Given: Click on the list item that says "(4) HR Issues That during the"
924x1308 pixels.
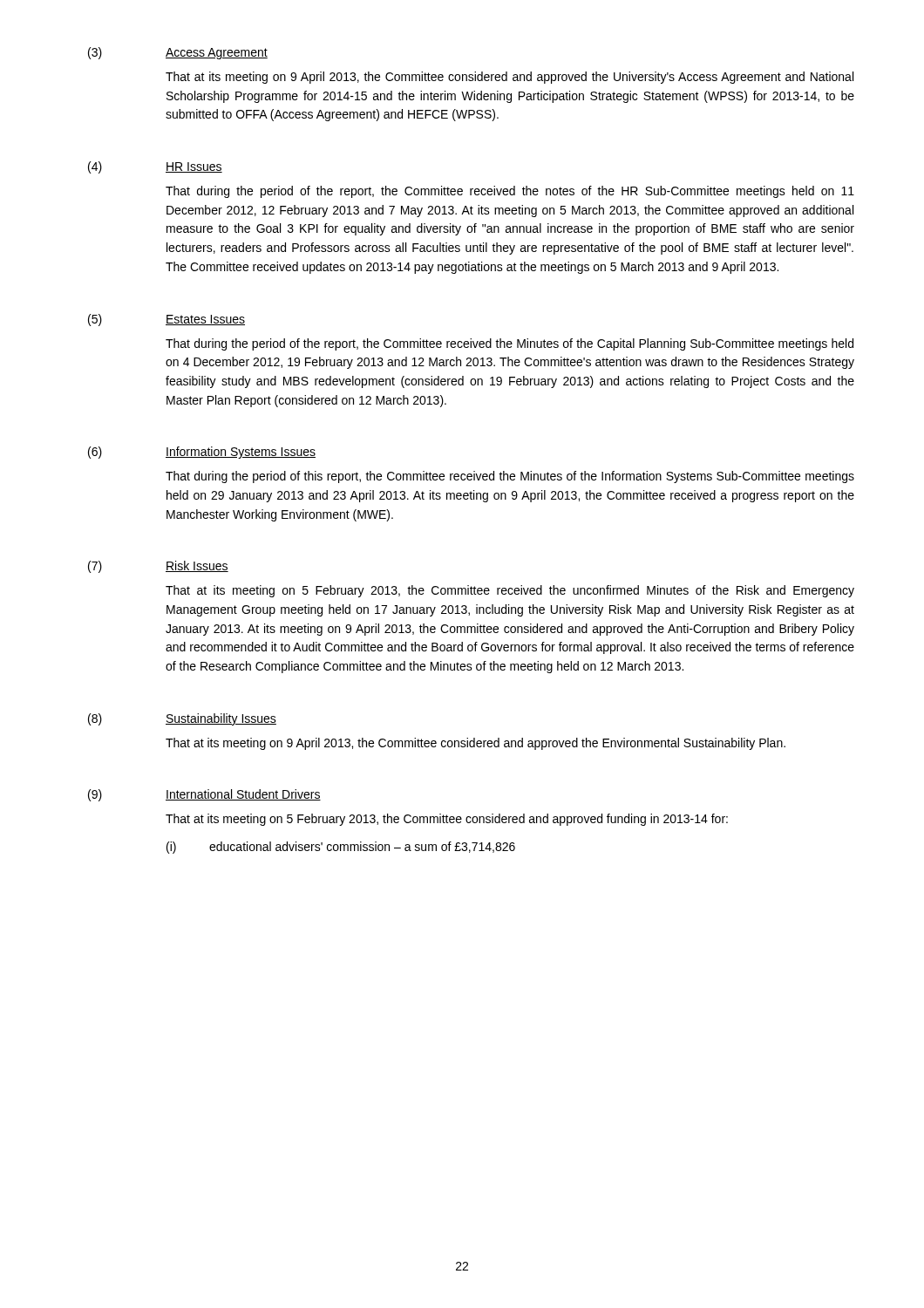Looking at the screenshot, I should click(x=471, y=218).
